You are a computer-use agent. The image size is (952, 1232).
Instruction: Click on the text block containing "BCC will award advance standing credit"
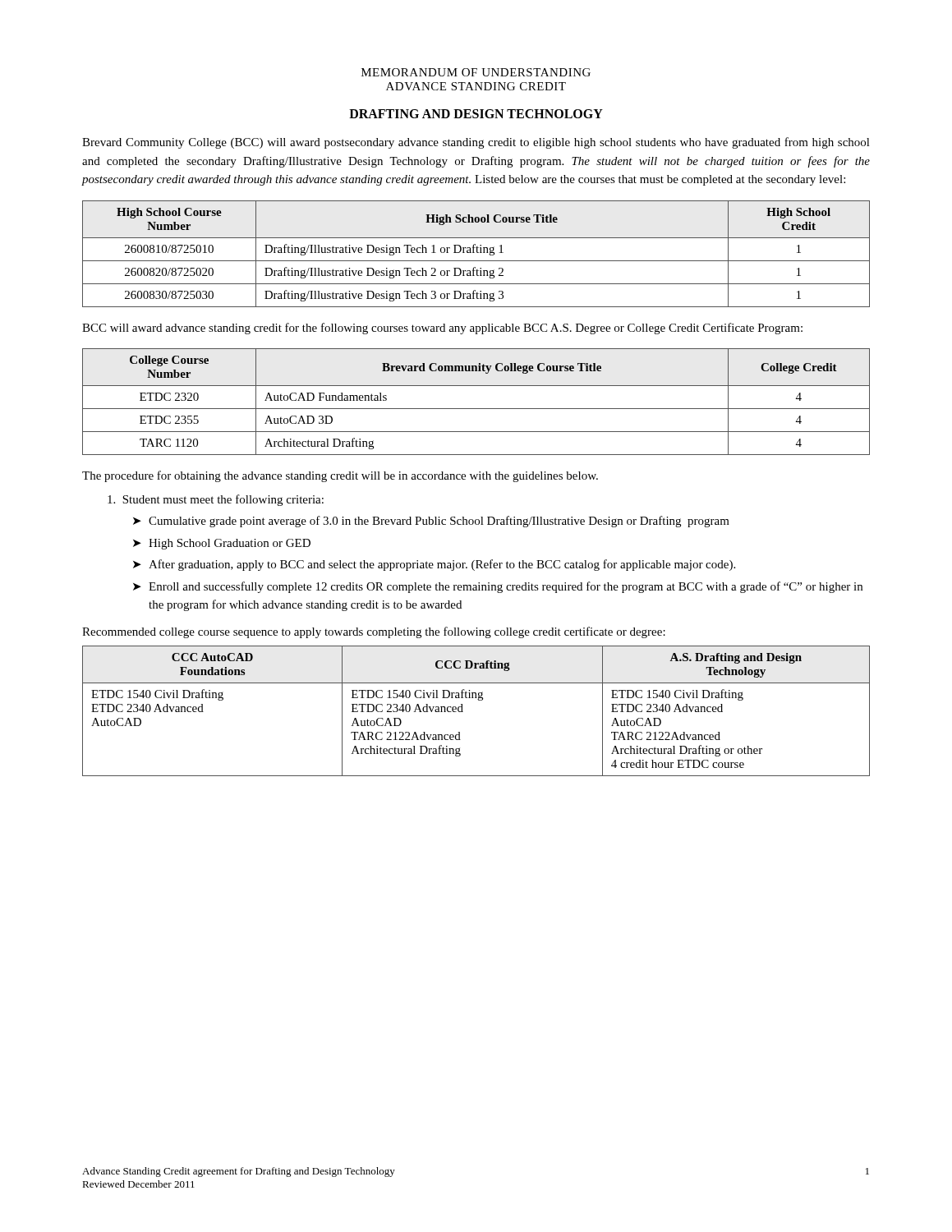(443, 327)
